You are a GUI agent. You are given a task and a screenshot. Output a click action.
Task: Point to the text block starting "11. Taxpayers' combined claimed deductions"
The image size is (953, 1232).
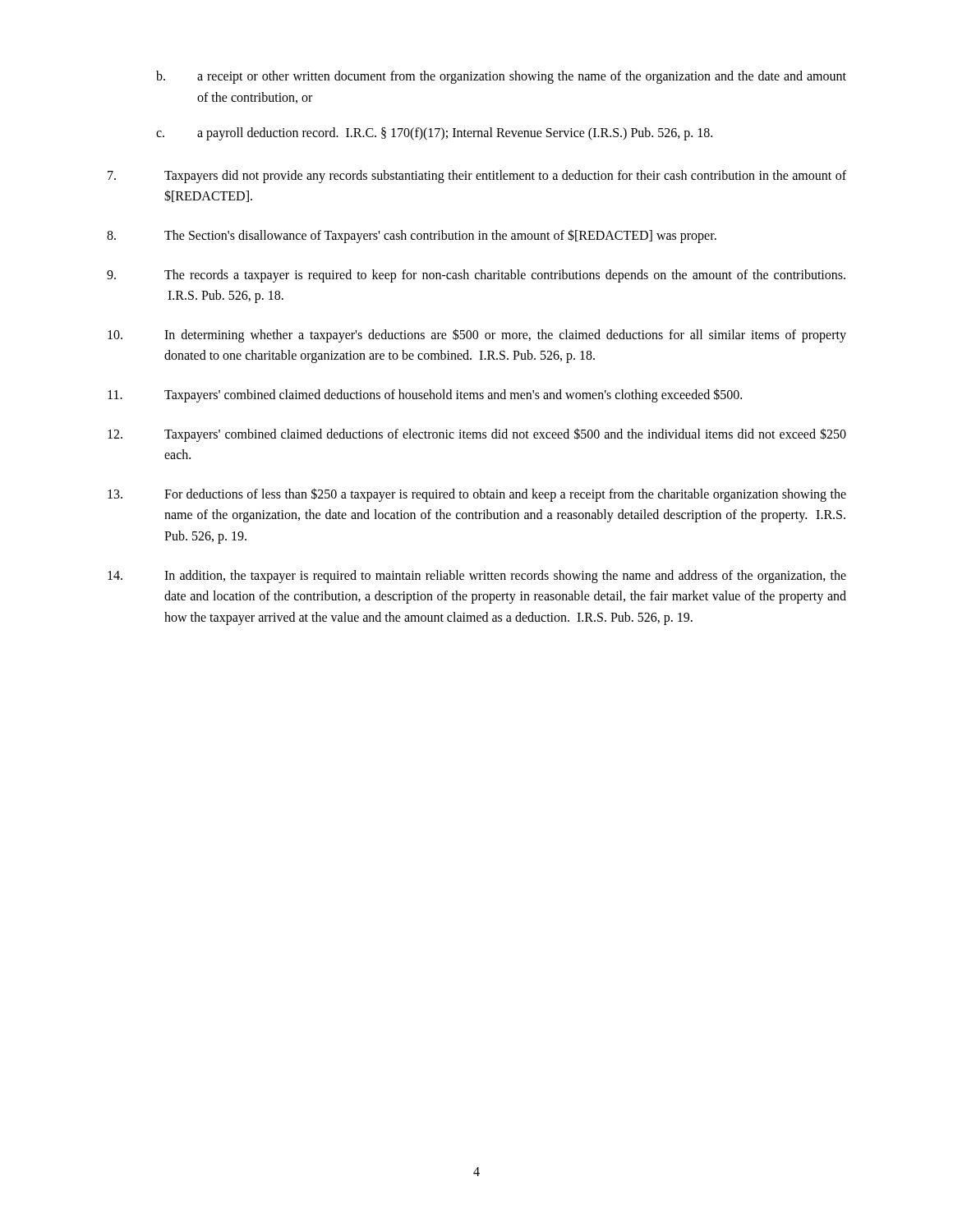coord(476,395)
